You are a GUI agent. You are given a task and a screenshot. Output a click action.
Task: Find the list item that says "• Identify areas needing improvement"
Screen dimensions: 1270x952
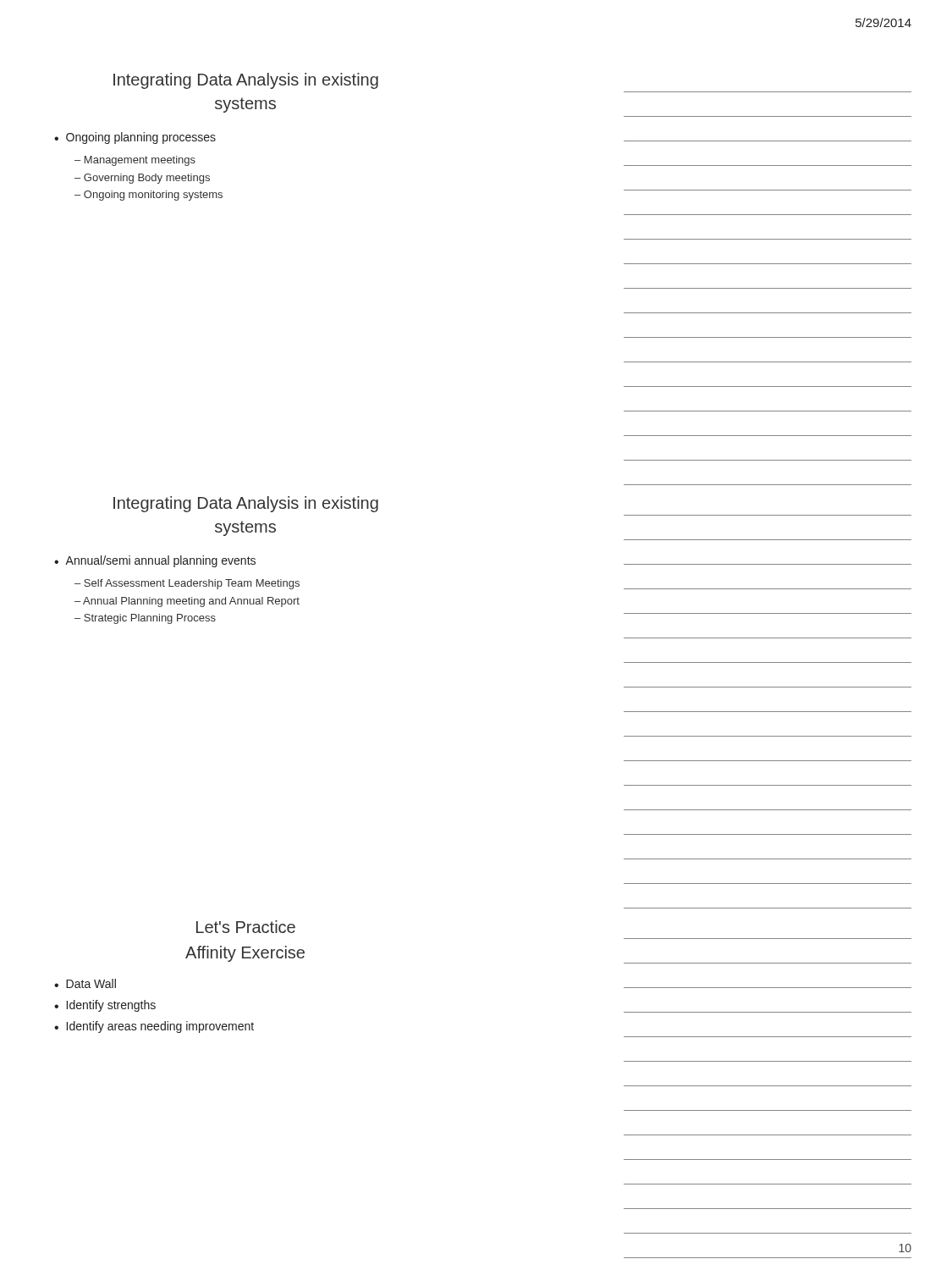tap(154, 1028)
